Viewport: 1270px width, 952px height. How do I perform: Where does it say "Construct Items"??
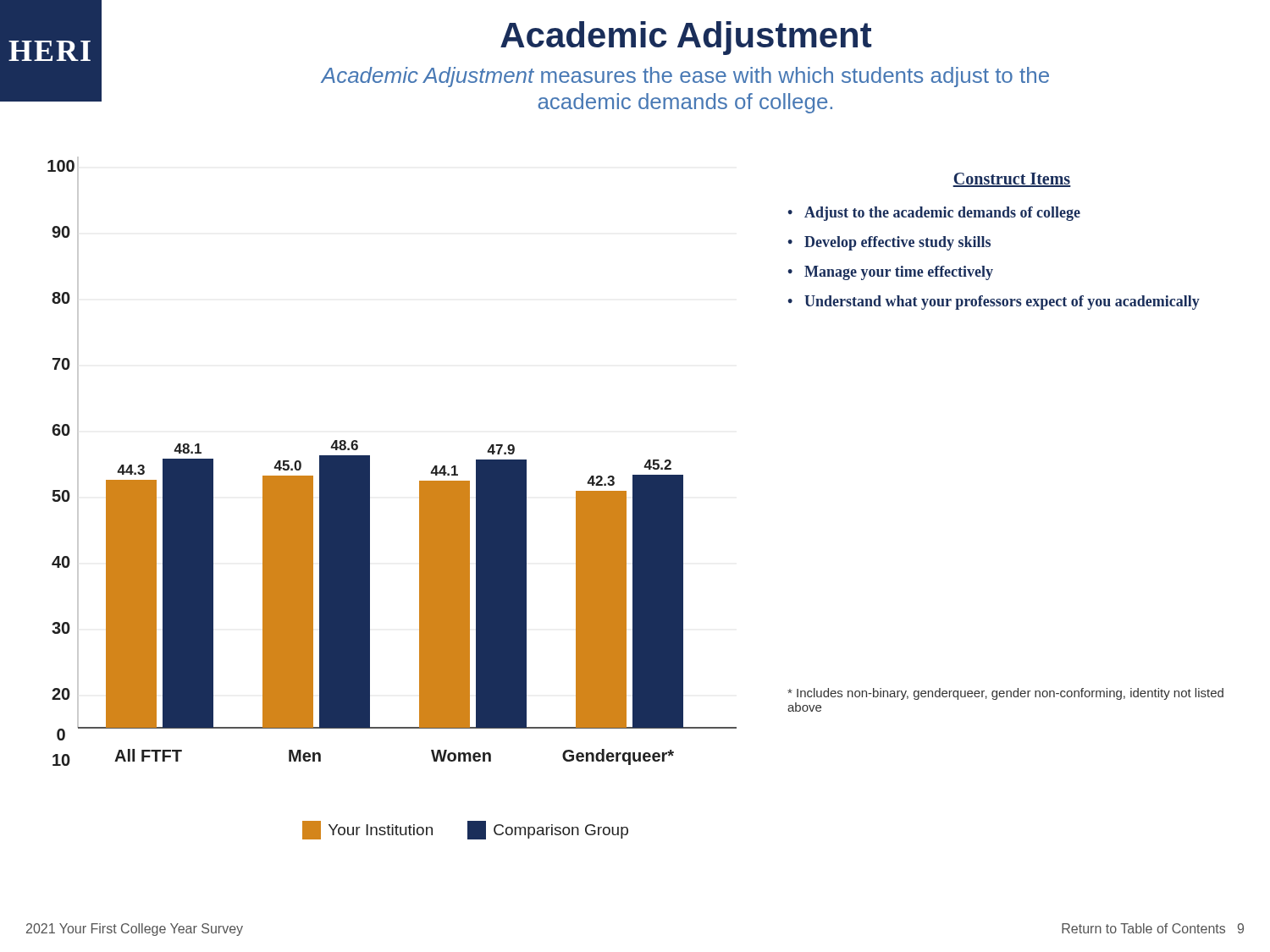(x=1012, y=179)
